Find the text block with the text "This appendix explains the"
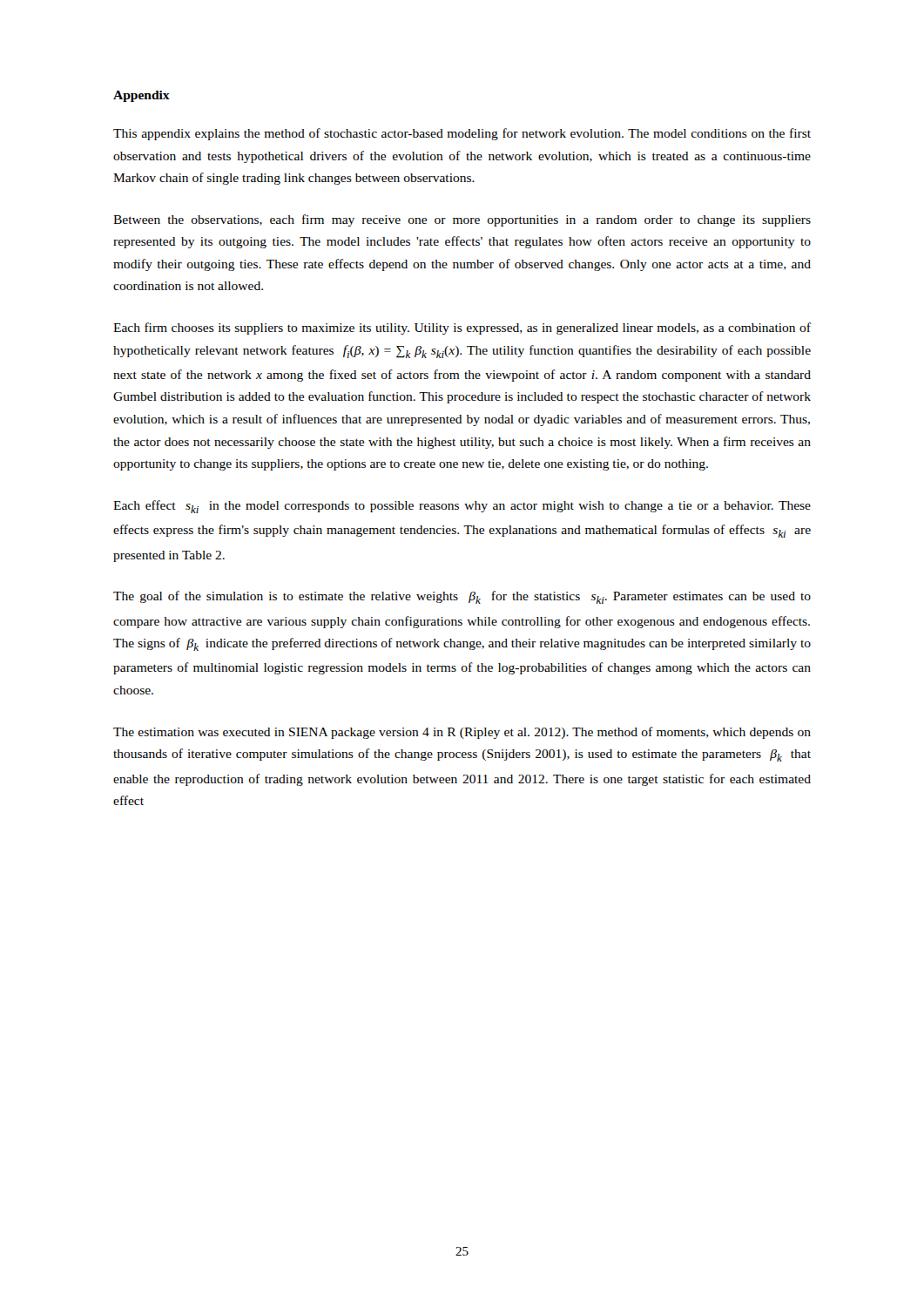The width and height of the screenshot is (924, 1307). point(462,155)
